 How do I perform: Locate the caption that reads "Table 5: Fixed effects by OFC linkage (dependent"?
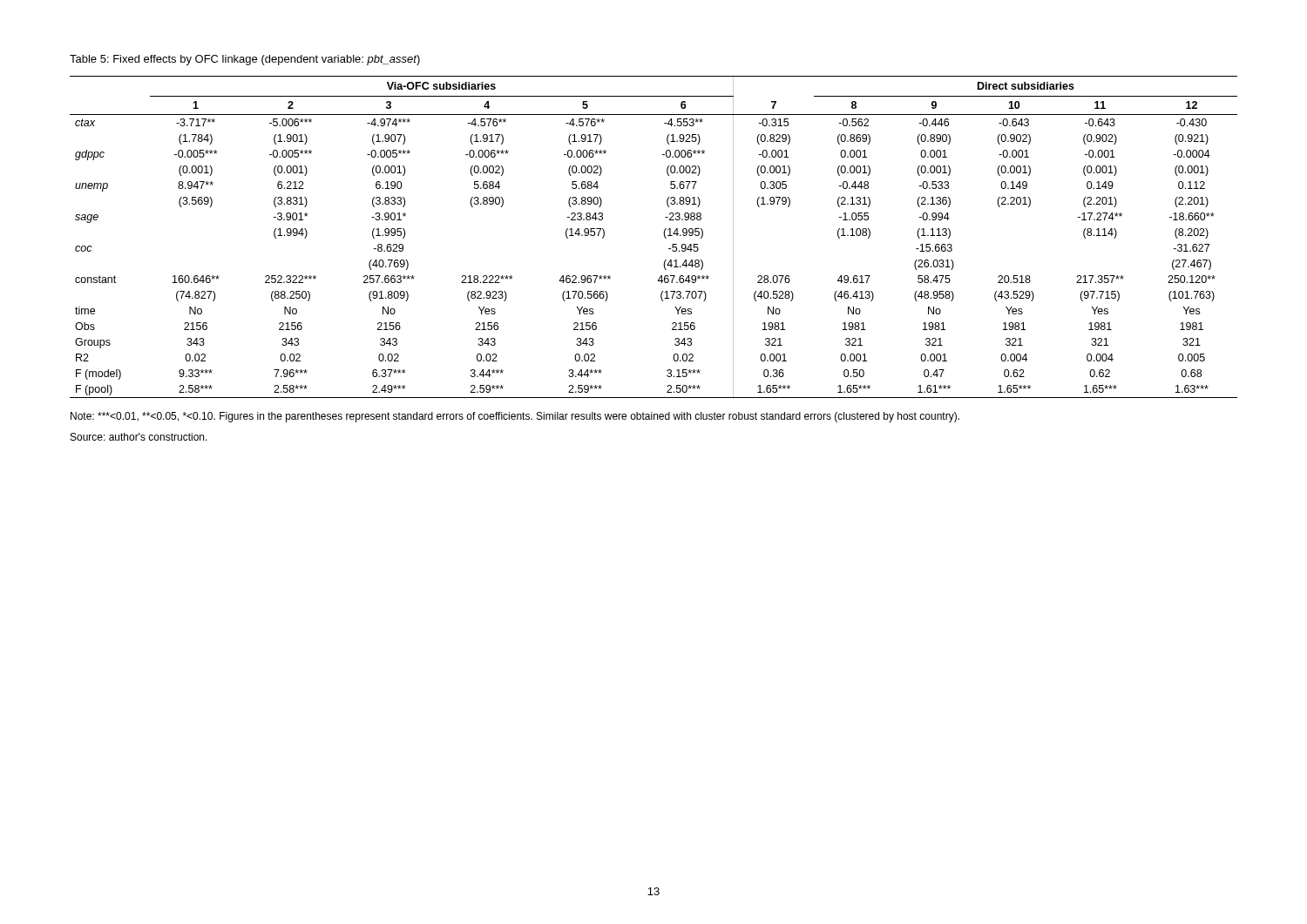click(245, 59)
